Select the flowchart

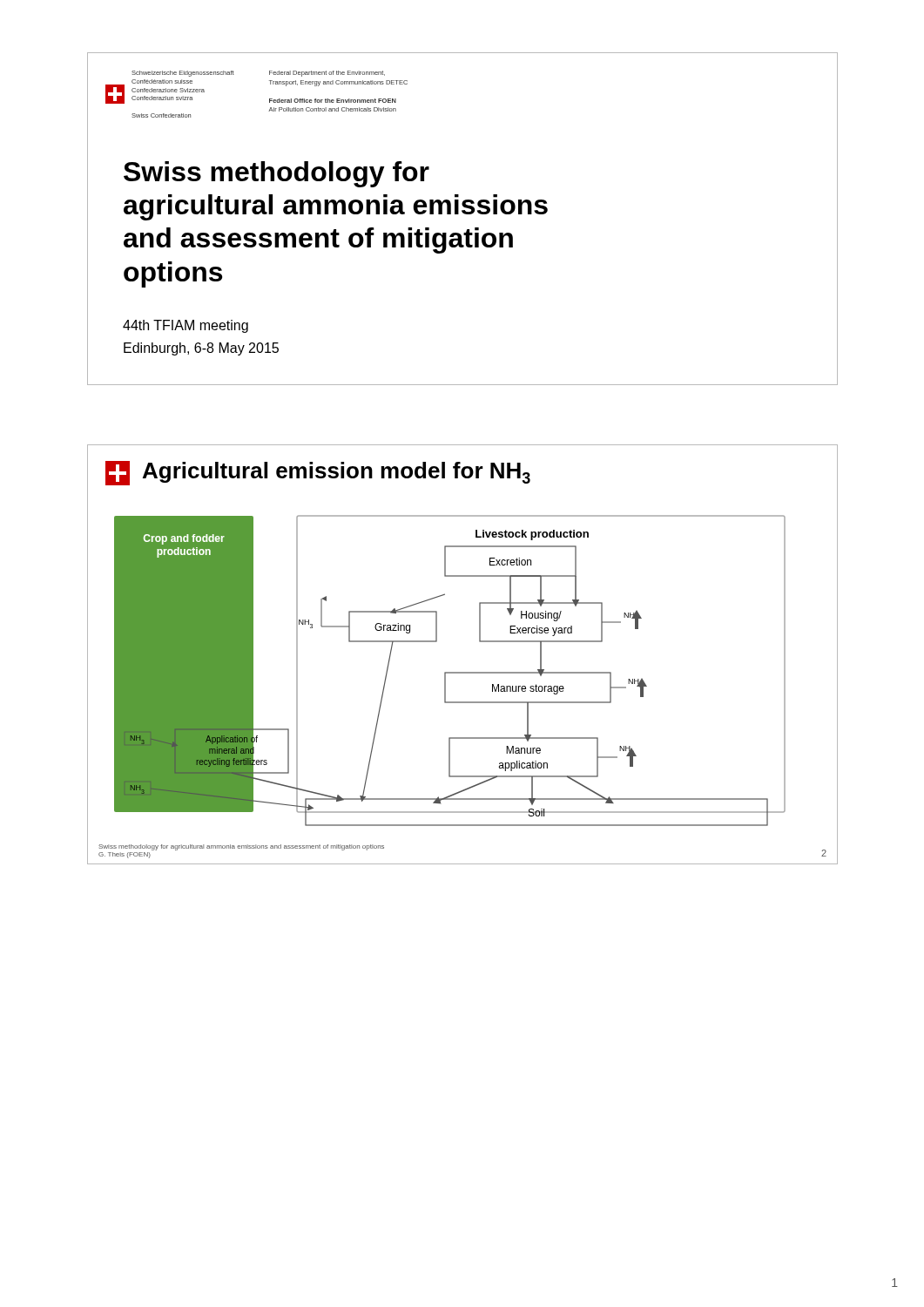462,680
